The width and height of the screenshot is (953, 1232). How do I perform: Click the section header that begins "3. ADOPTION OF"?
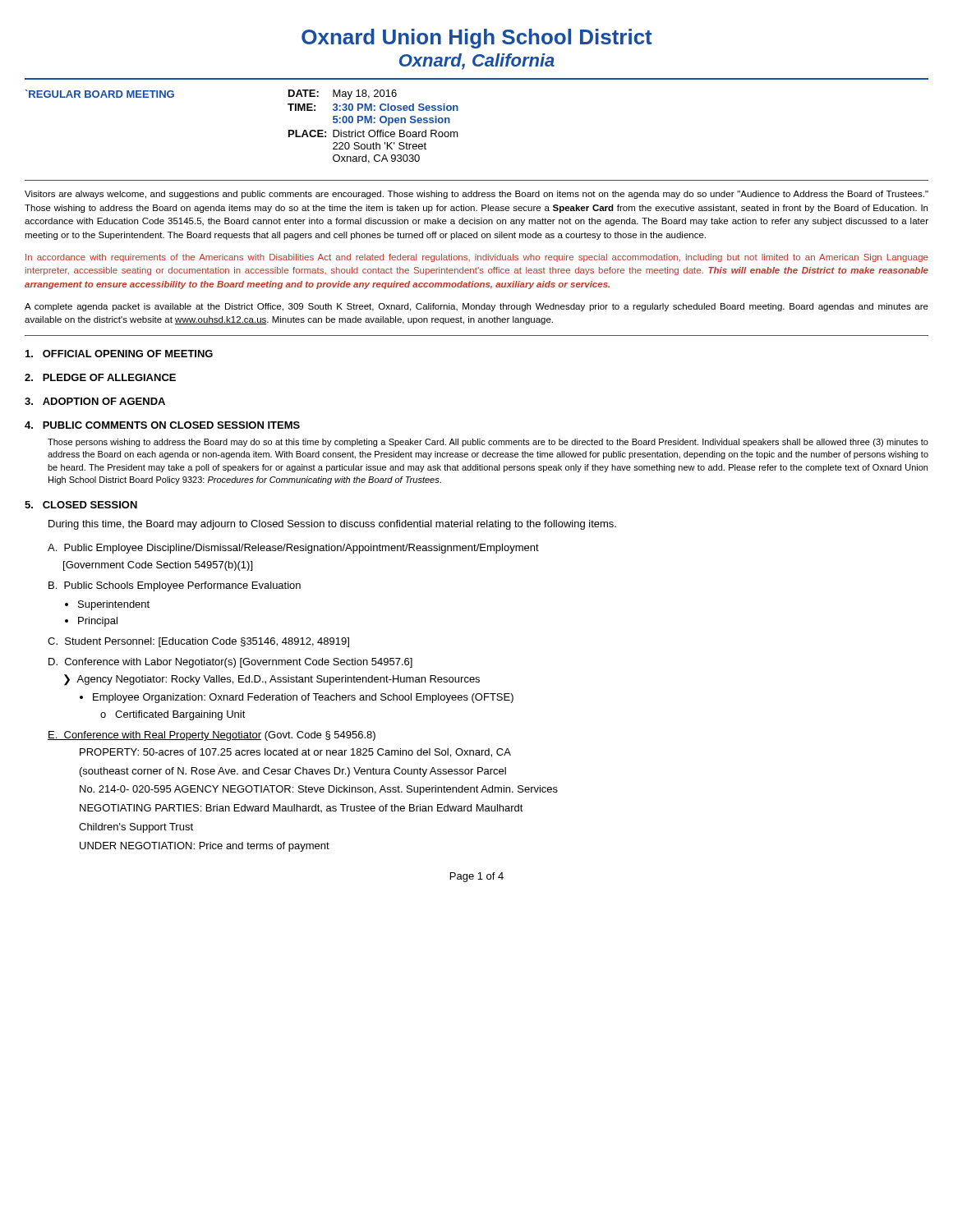click(x=95, y=401)
